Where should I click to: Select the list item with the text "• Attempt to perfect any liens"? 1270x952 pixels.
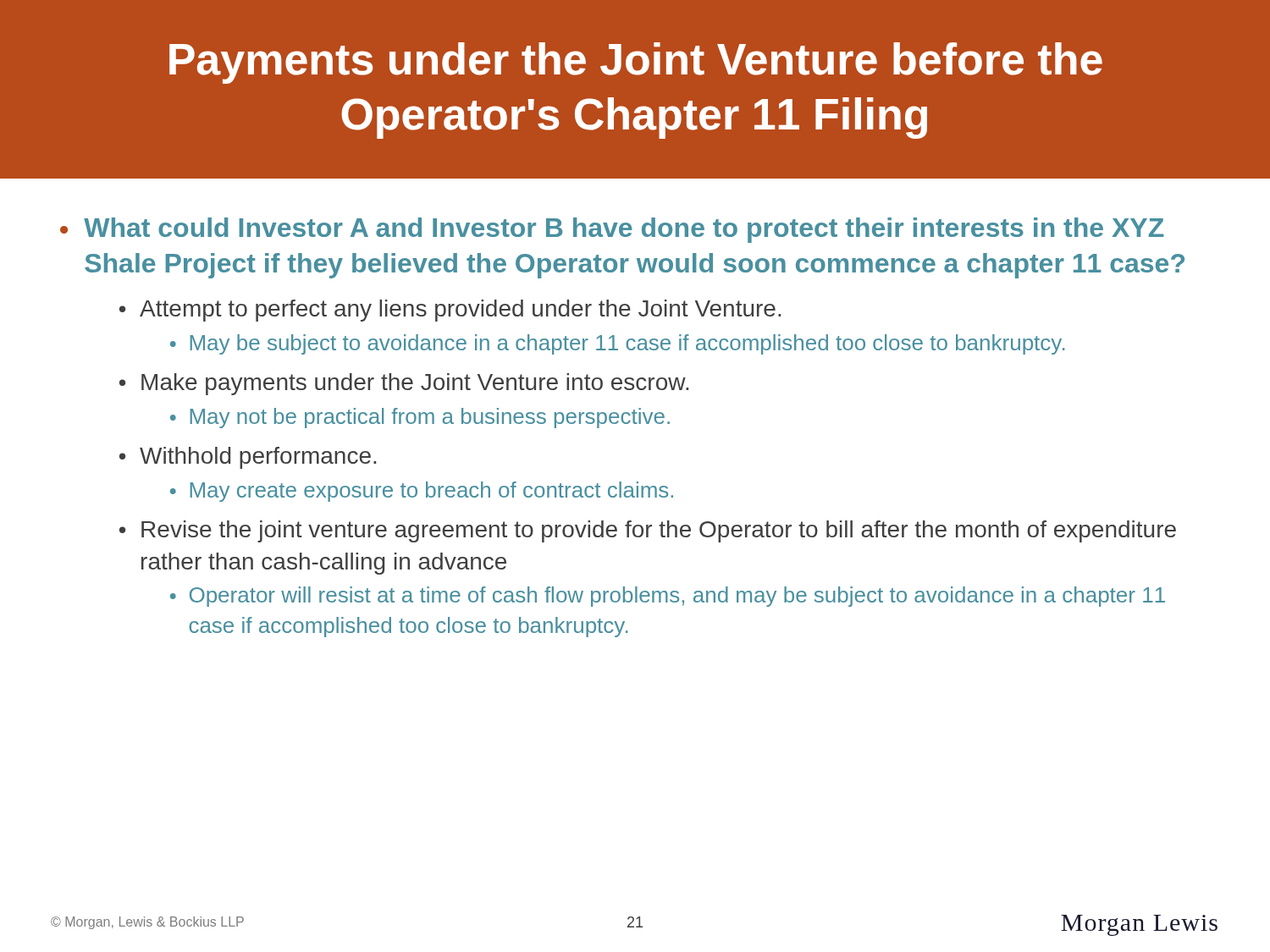[x=451, y=309]
